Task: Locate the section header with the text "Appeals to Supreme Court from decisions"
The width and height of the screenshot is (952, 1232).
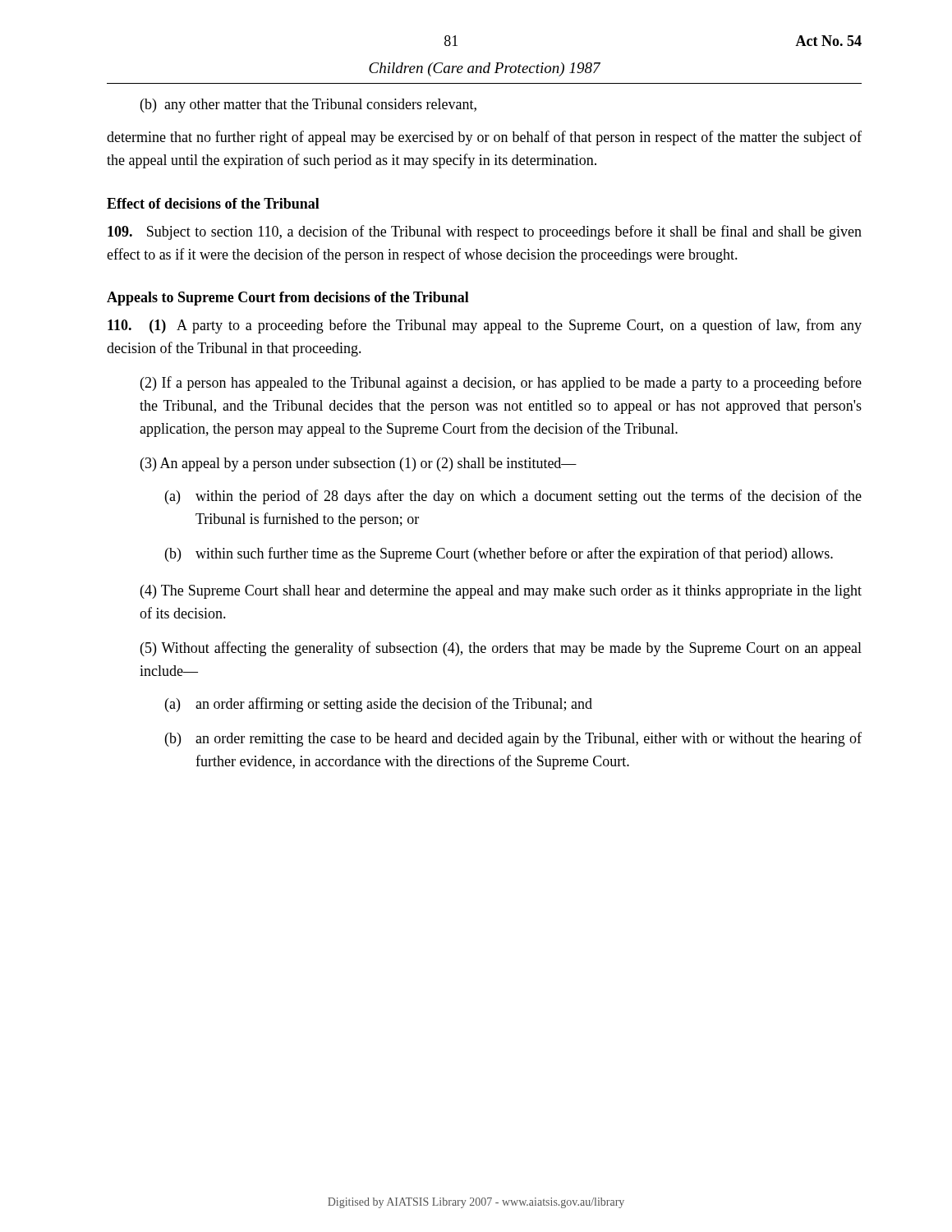Action: (288, 298)
